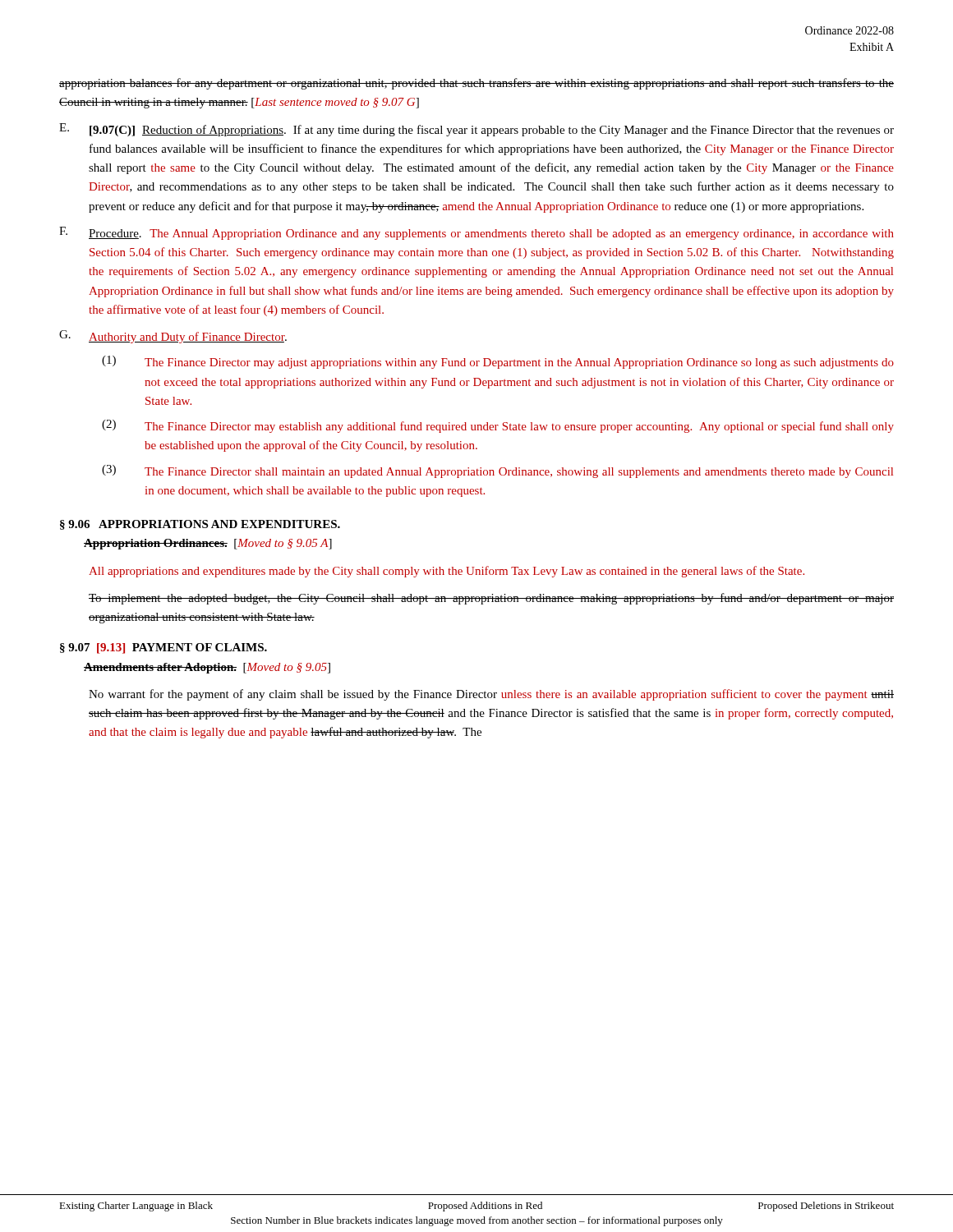Click the passage that begins "G. Authority and"
This screenshot has height=1232, width=953.
point(476,414)
